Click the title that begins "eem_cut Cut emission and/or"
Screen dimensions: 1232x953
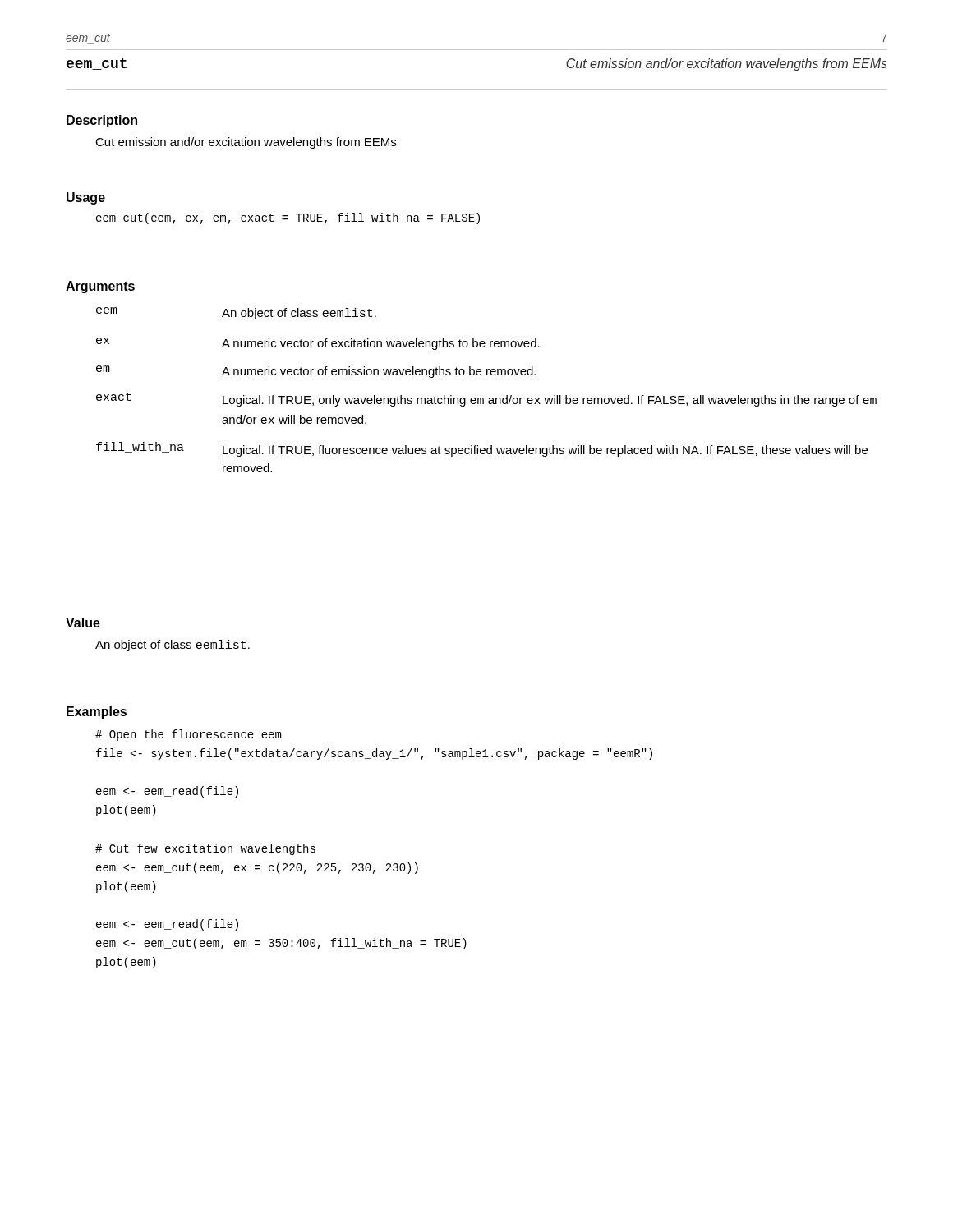tap(92, 64)
